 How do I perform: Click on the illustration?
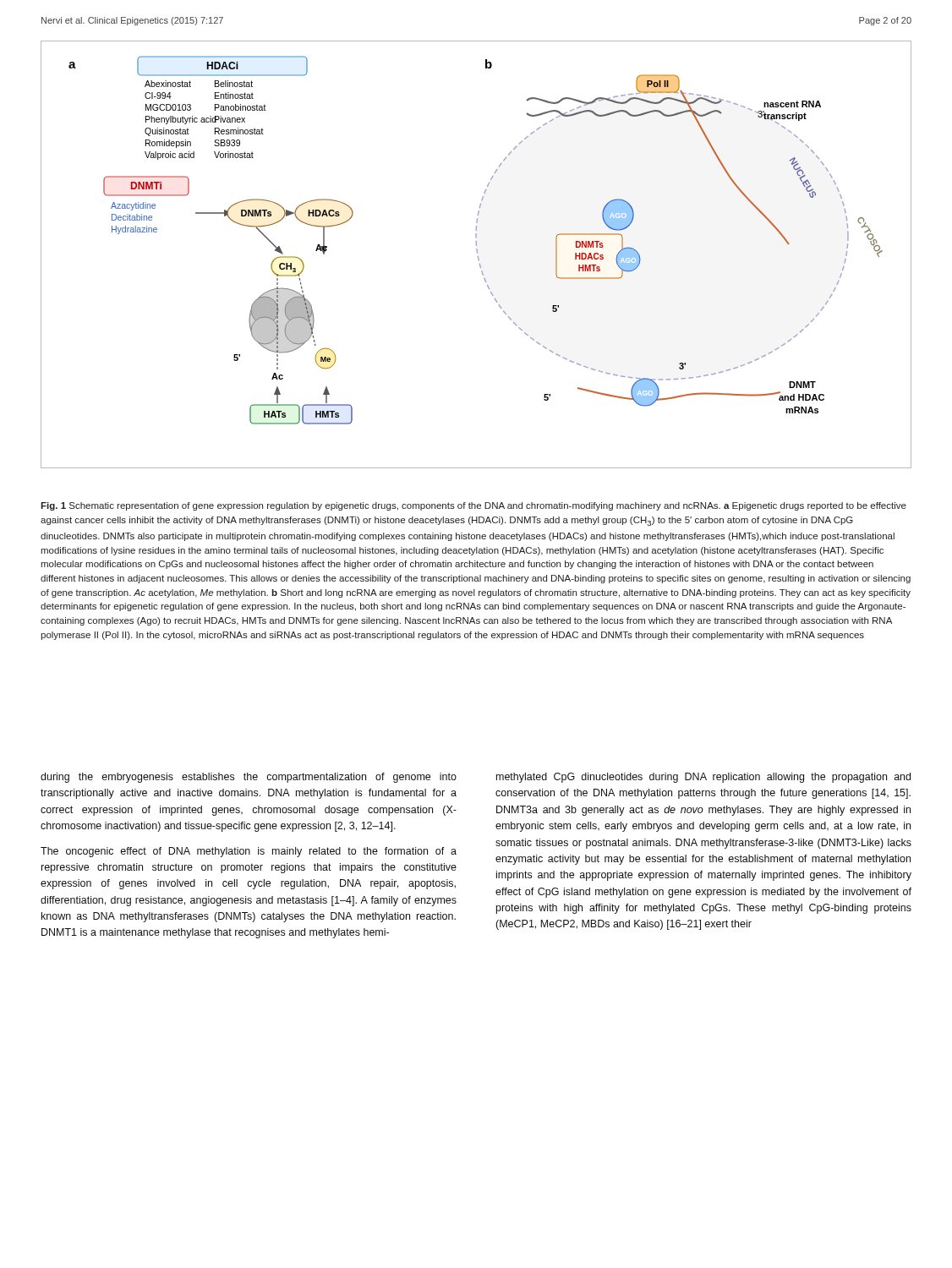476,254
